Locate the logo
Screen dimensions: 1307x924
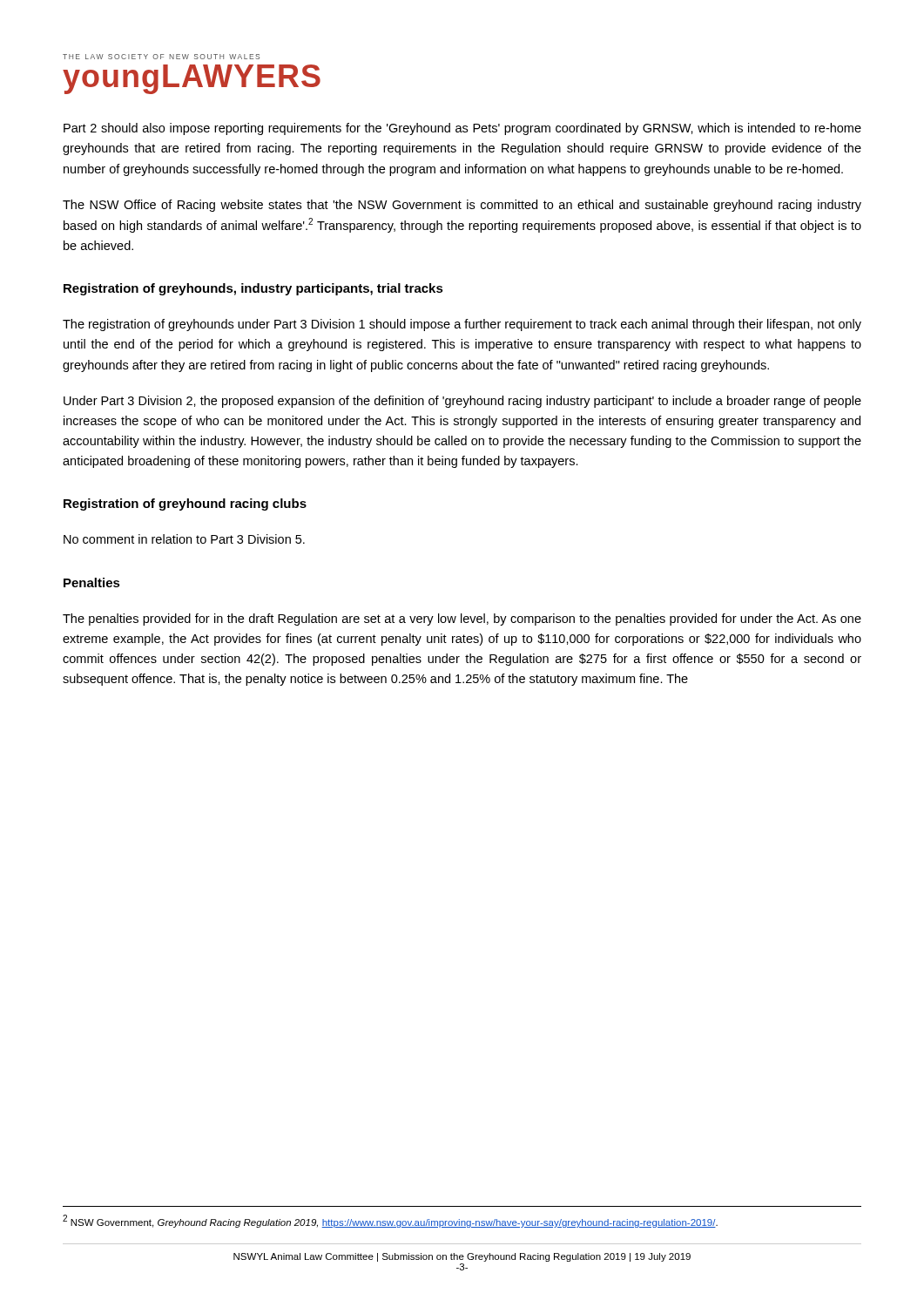tap(462, 72)
